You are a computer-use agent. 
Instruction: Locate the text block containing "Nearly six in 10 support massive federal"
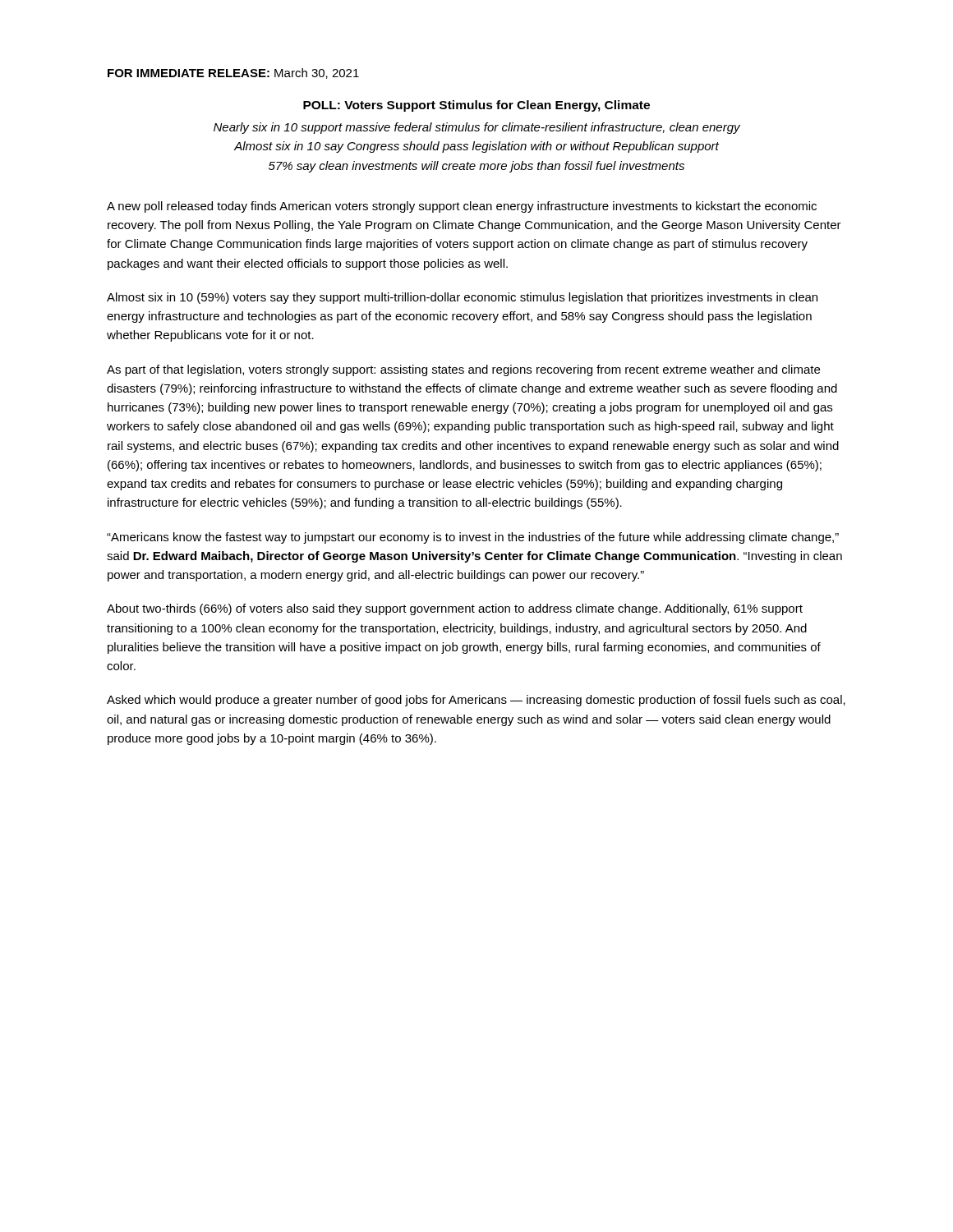pyautogui.click(x=476, y=146)
